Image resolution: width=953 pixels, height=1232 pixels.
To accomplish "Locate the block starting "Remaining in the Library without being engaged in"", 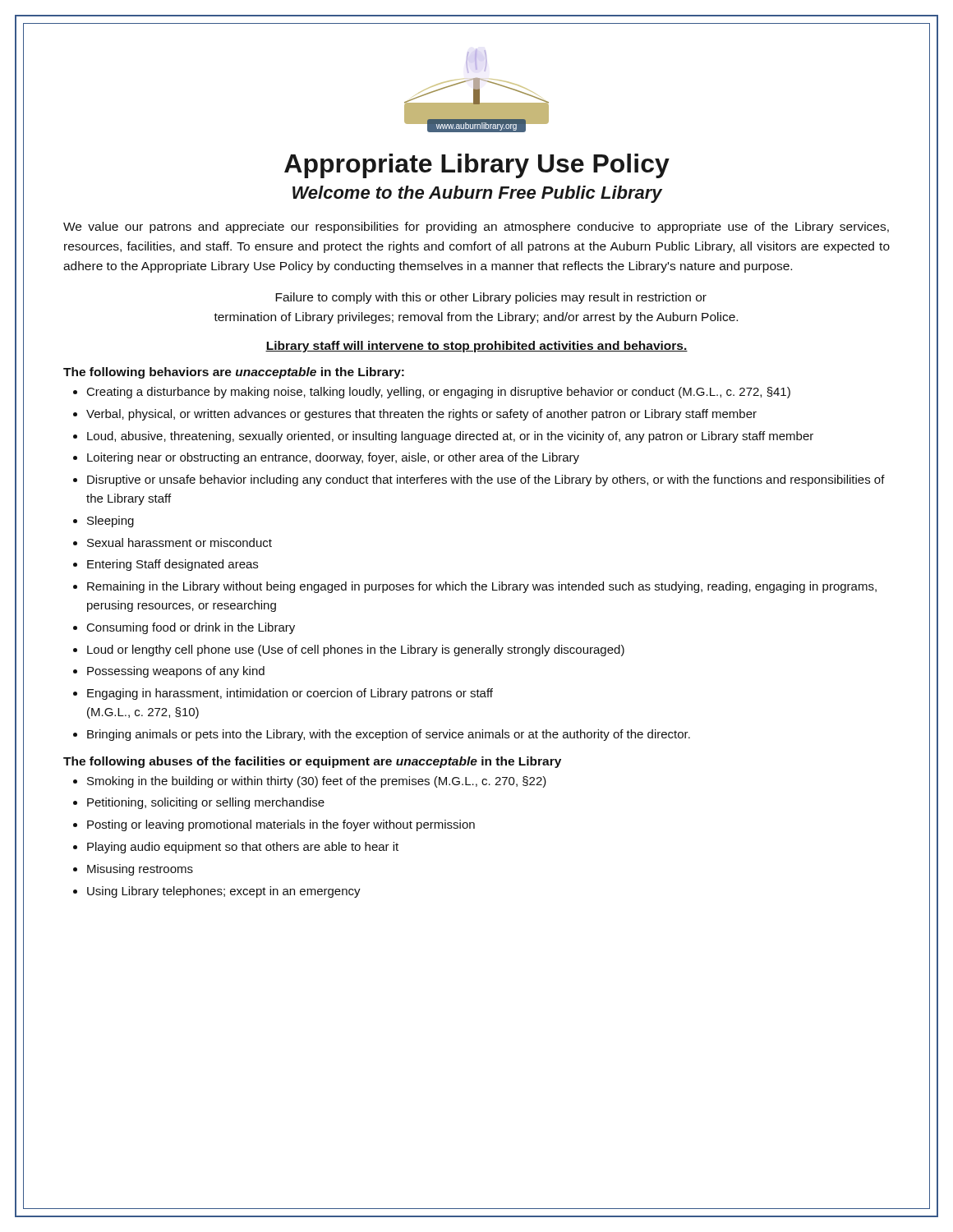I will (x=482, y=596).
